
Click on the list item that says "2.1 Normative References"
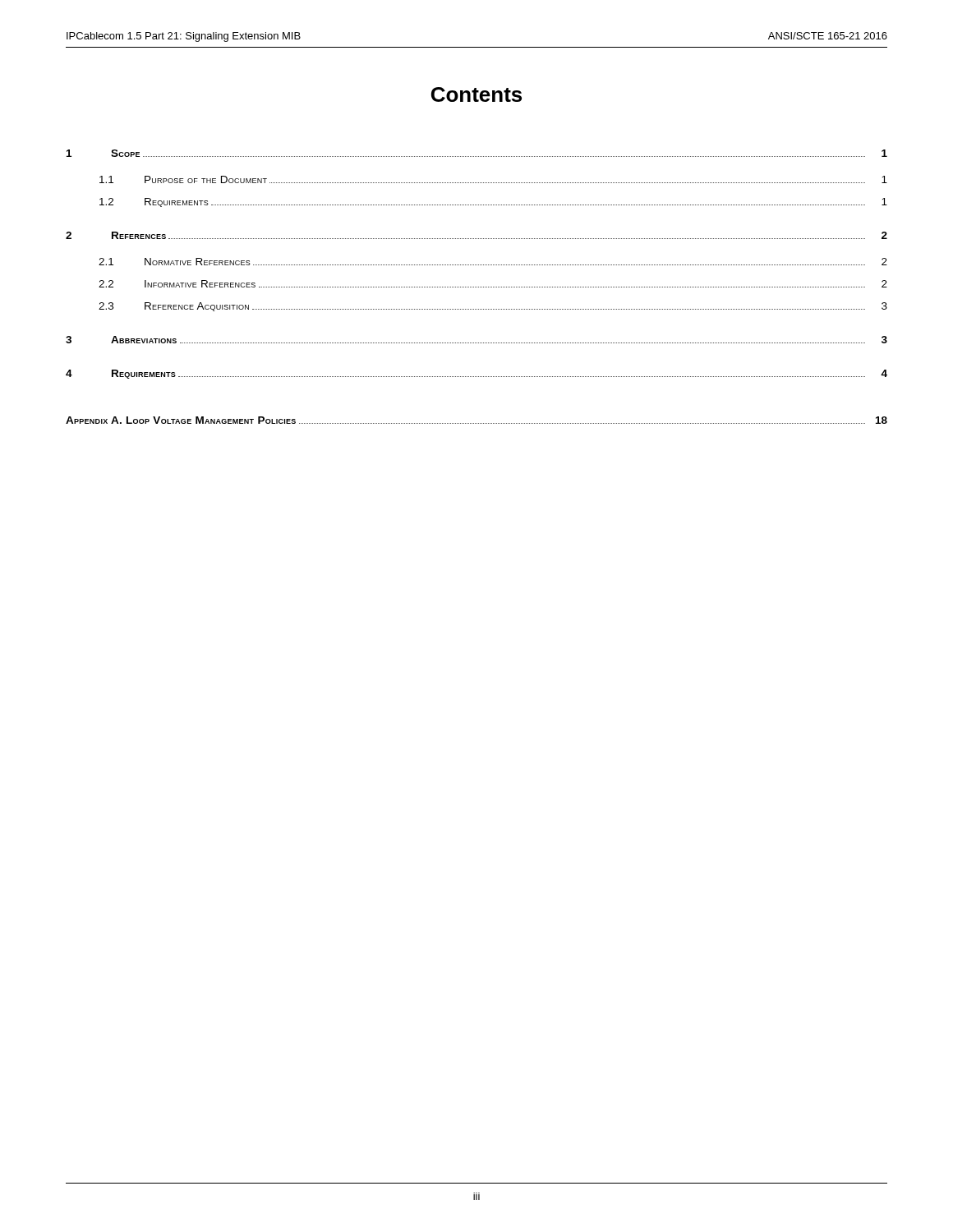pyautogui.click(x=476, y=262)
